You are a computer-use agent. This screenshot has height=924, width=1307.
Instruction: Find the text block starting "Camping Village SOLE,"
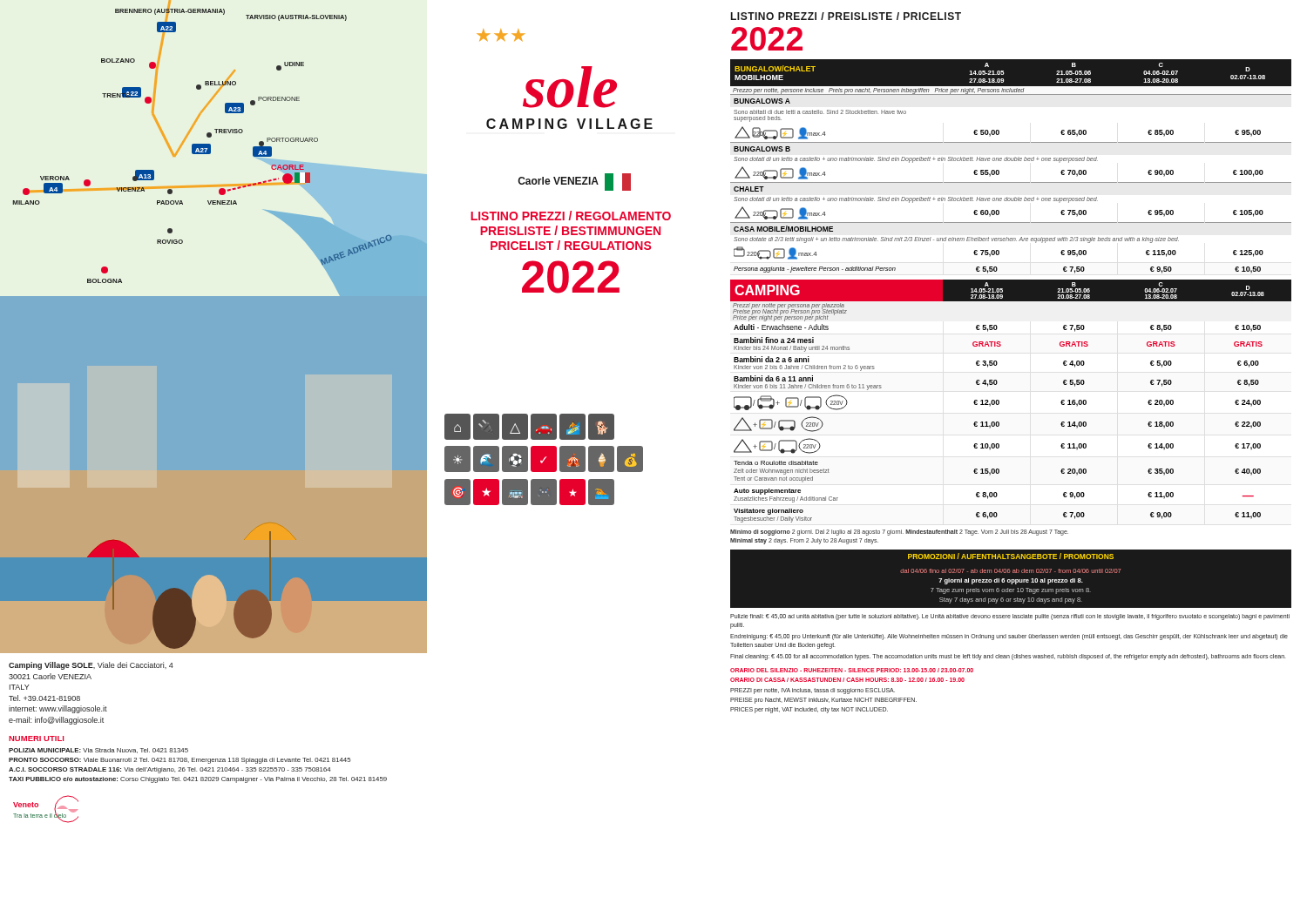(x=91, y=666)
